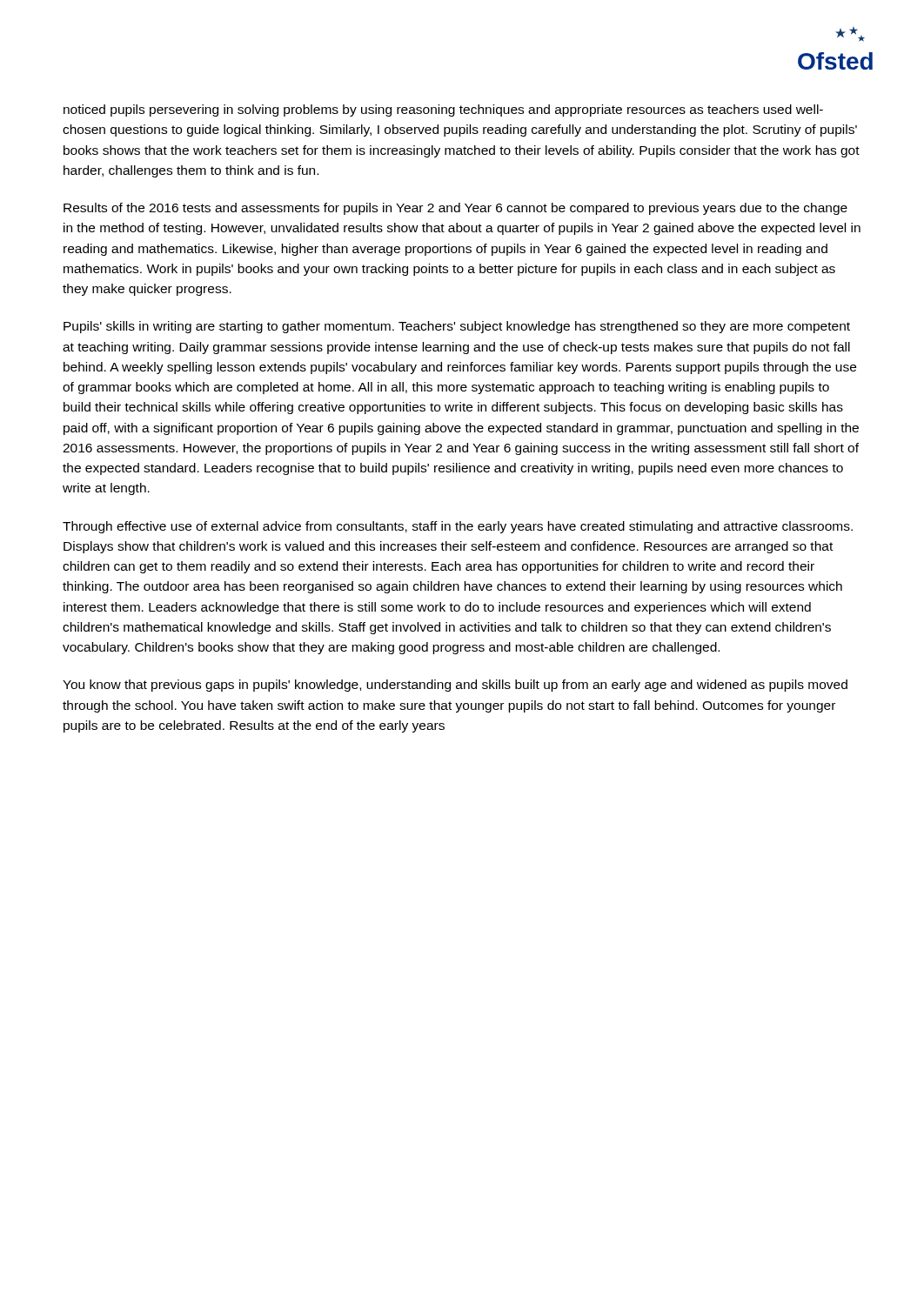Find the text block containing "You know that previous"

coord(455,705)
